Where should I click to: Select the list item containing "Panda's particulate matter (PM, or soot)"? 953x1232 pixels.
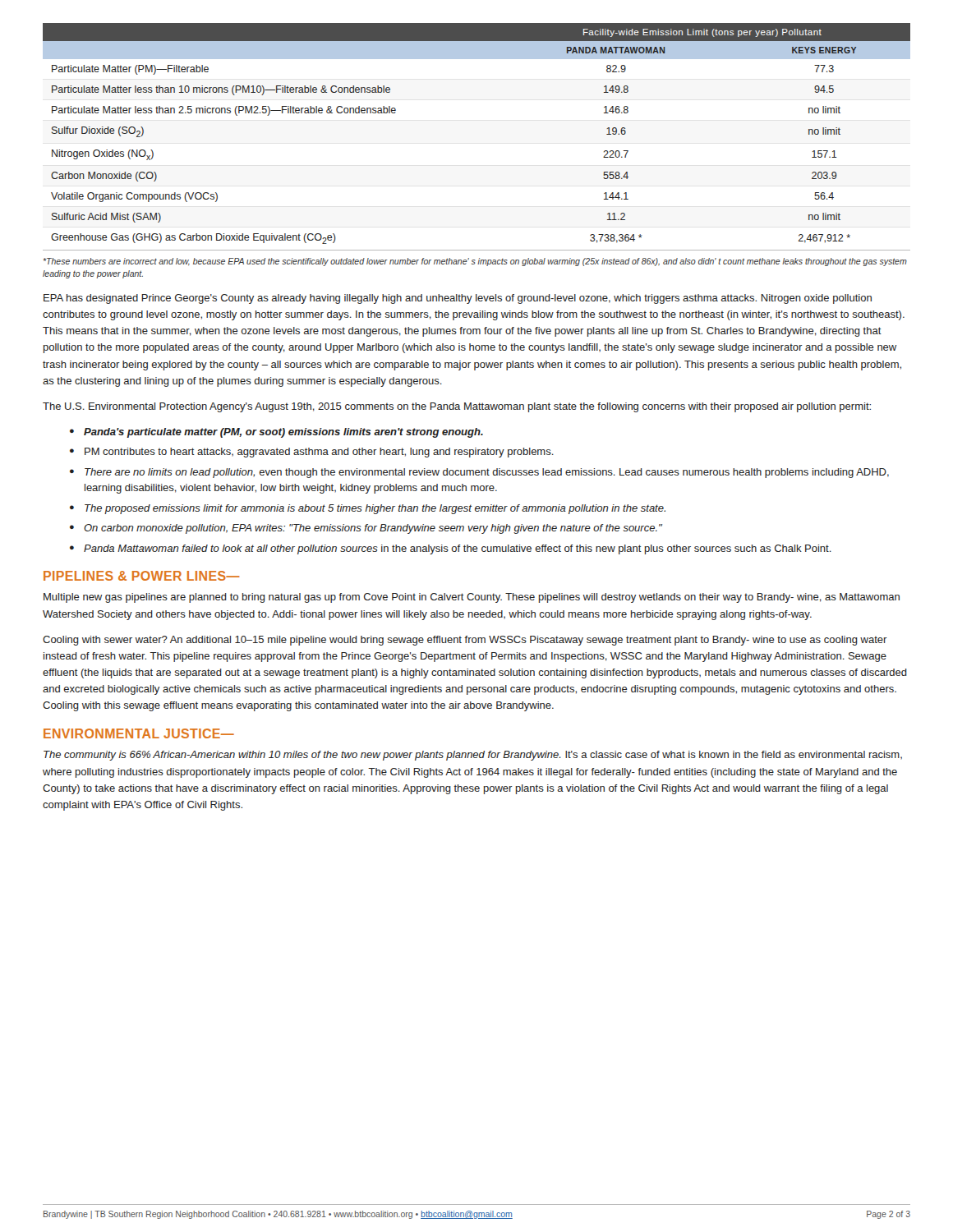point(284,432)
